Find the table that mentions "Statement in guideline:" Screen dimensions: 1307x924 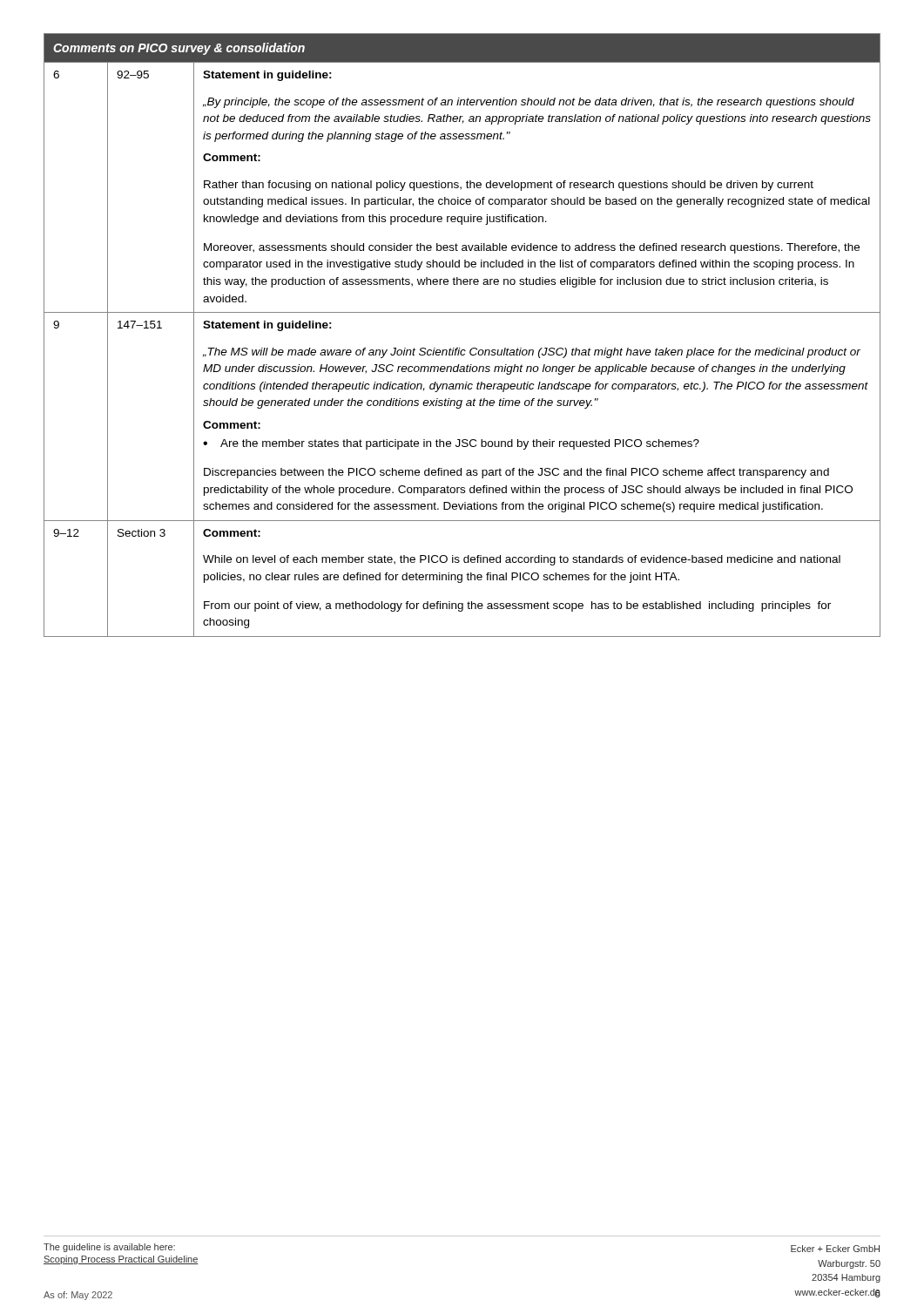coord(462,335)
